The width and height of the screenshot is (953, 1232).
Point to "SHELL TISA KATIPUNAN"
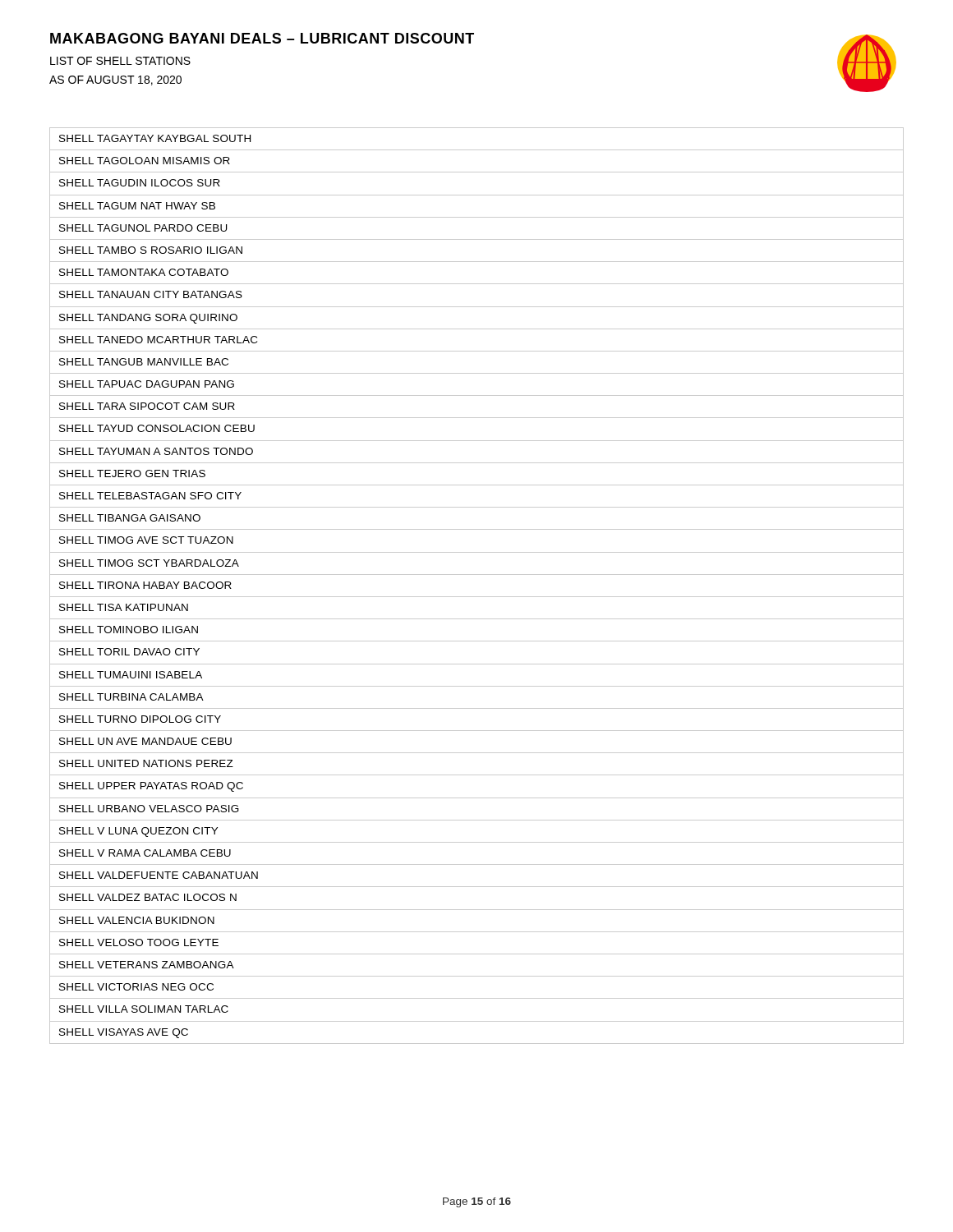(124, 607)
